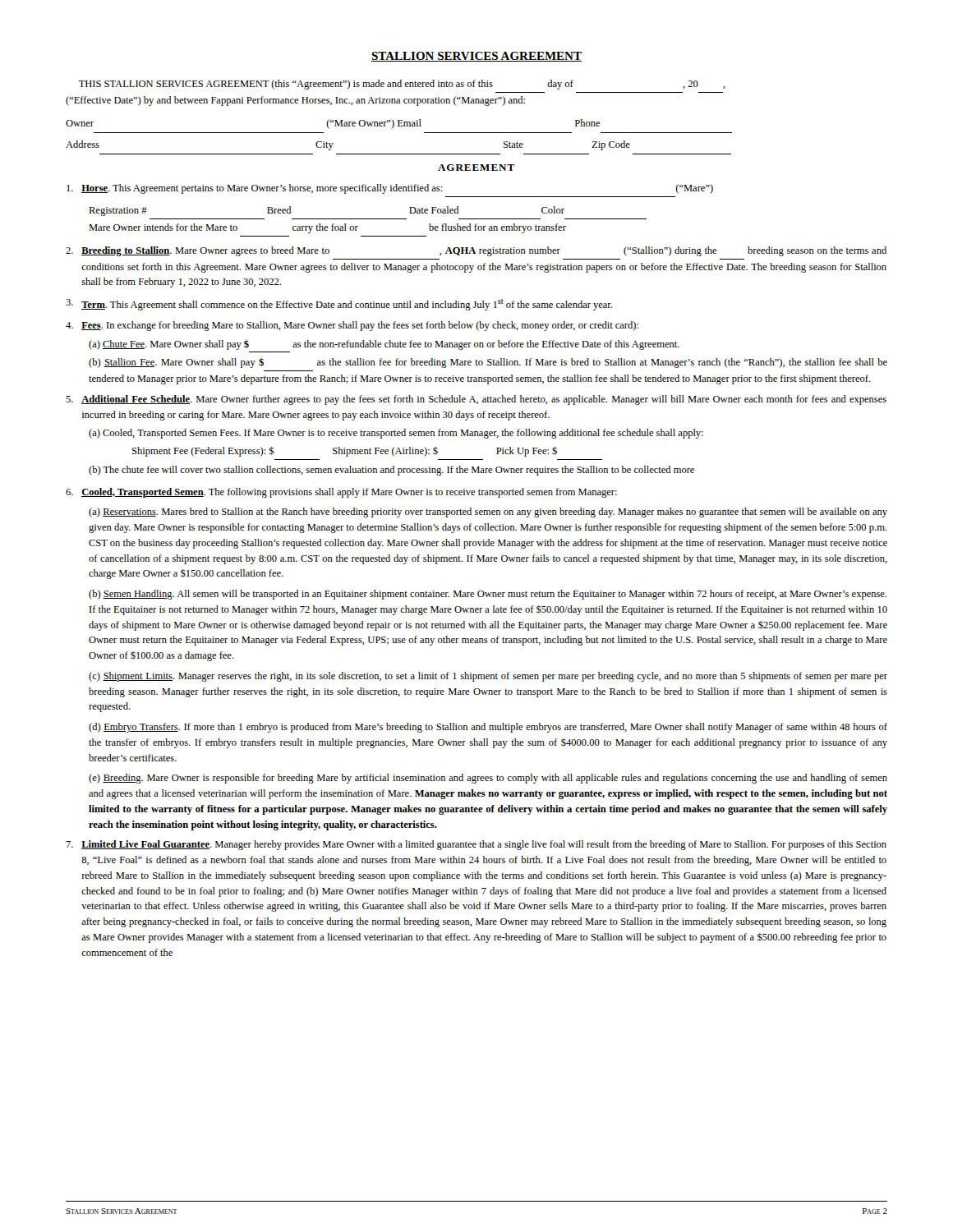Image resolution: width=953 pixels, height=1232 pixels.
Task: Locate the list item that says "(a) Chute Fee. Mare Owner"
Action: point(384,345)
